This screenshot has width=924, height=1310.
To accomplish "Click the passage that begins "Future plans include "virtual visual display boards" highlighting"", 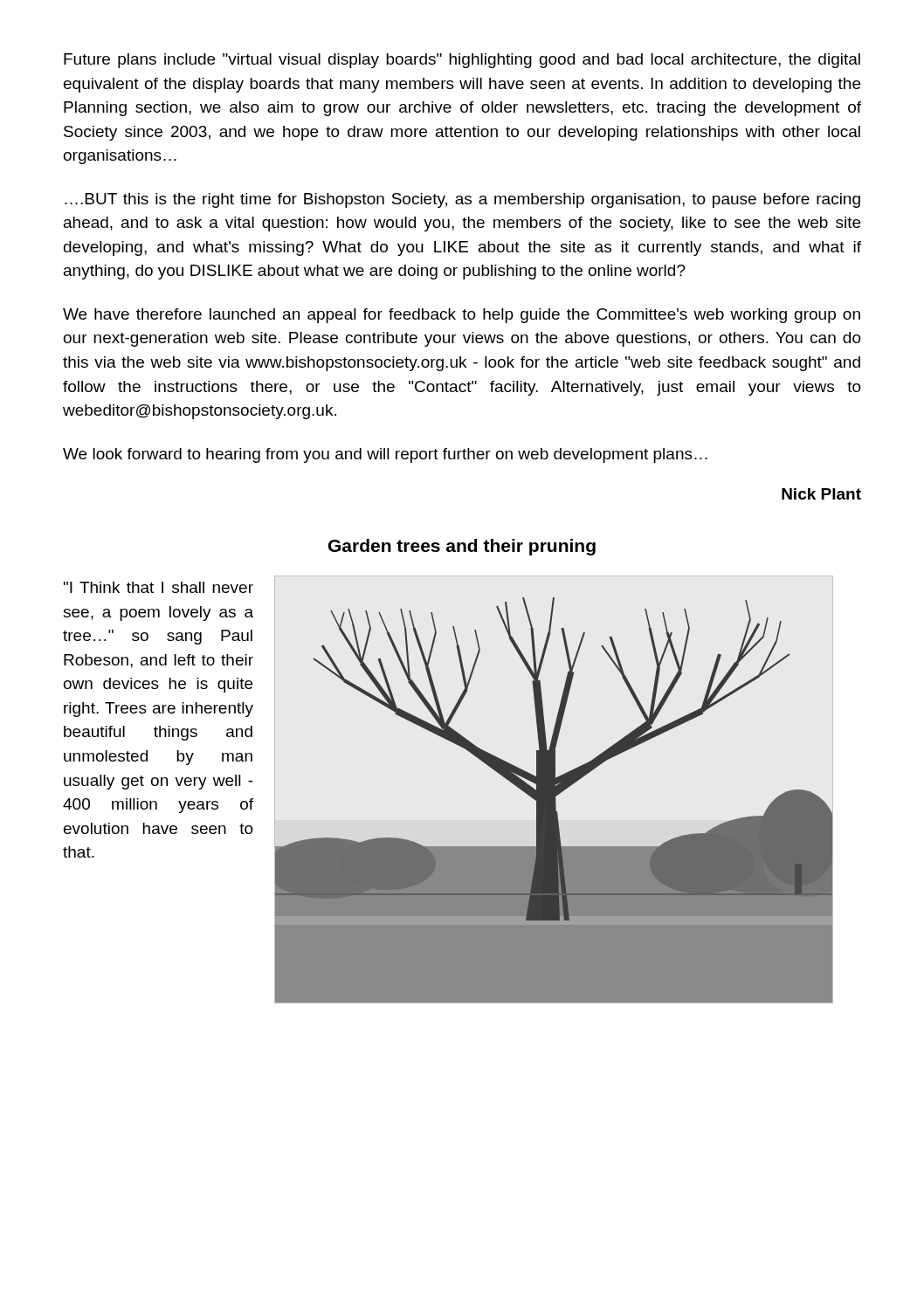I will (x=462, y=107).
